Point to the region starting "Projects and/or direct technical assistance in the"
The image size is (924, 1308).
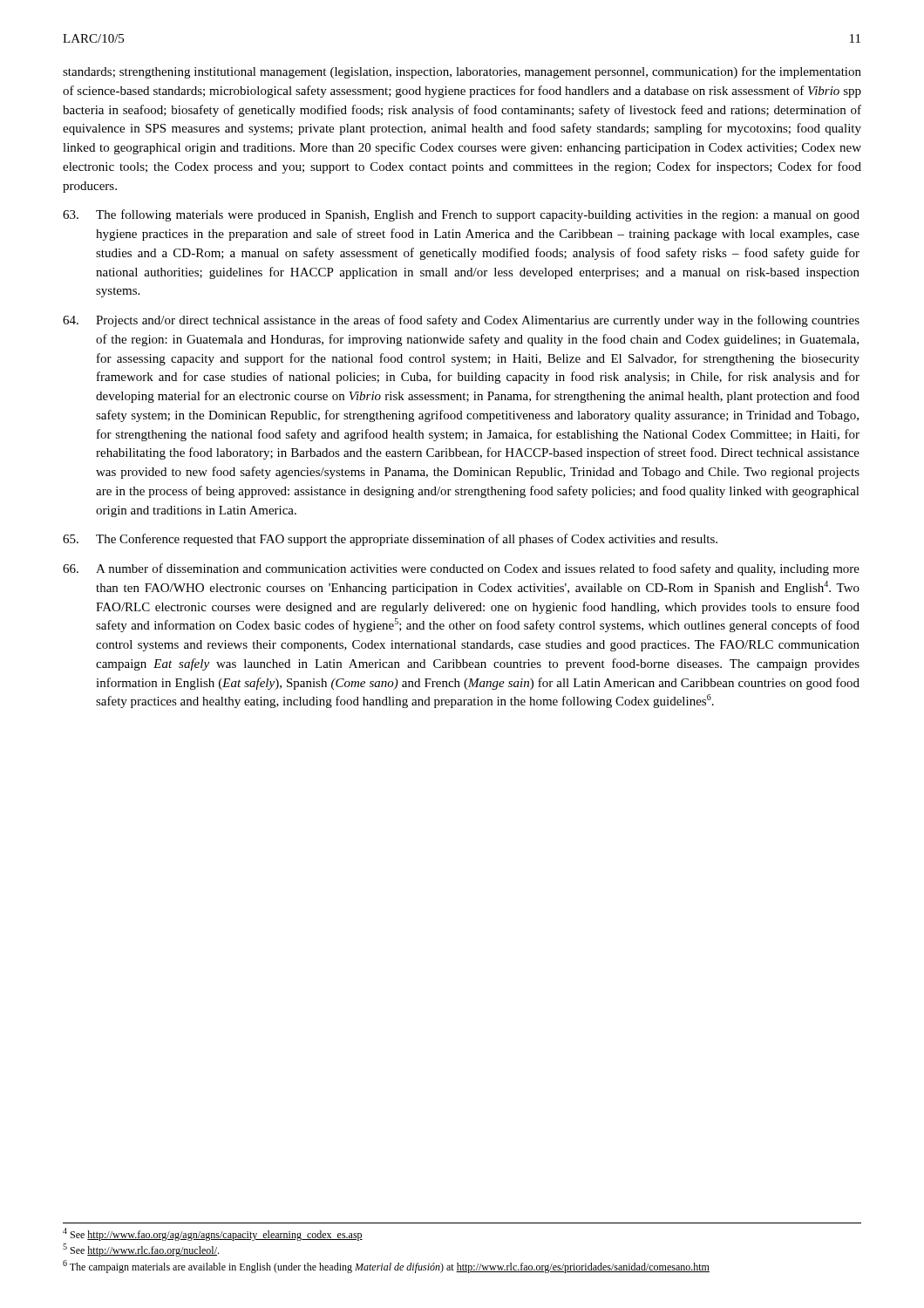tap(462, 416)
